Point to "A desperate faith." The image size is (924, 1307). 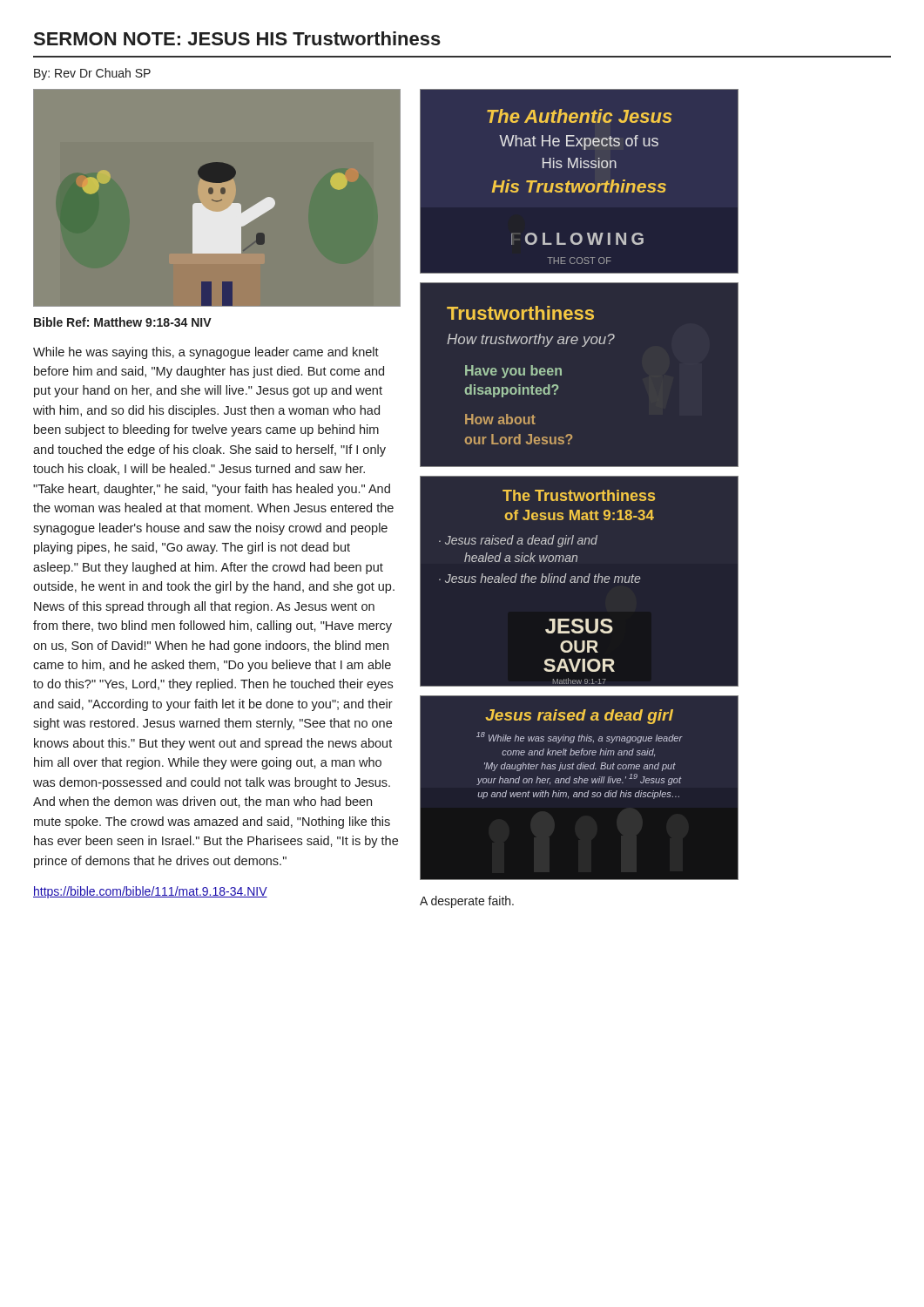click(x=467, y=901)
